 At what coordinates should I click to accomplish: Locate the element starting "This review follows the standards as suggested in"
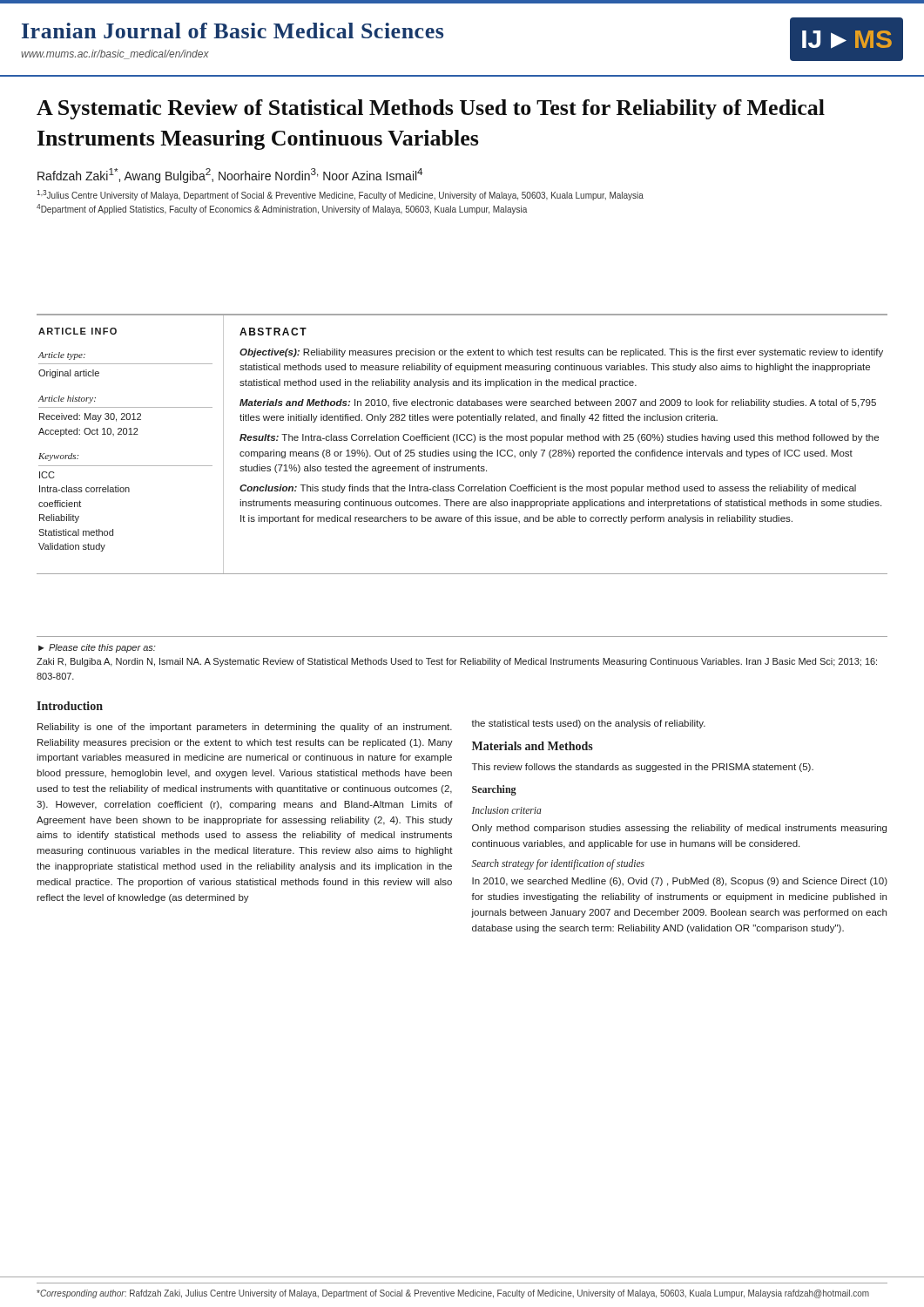[643, 766]
